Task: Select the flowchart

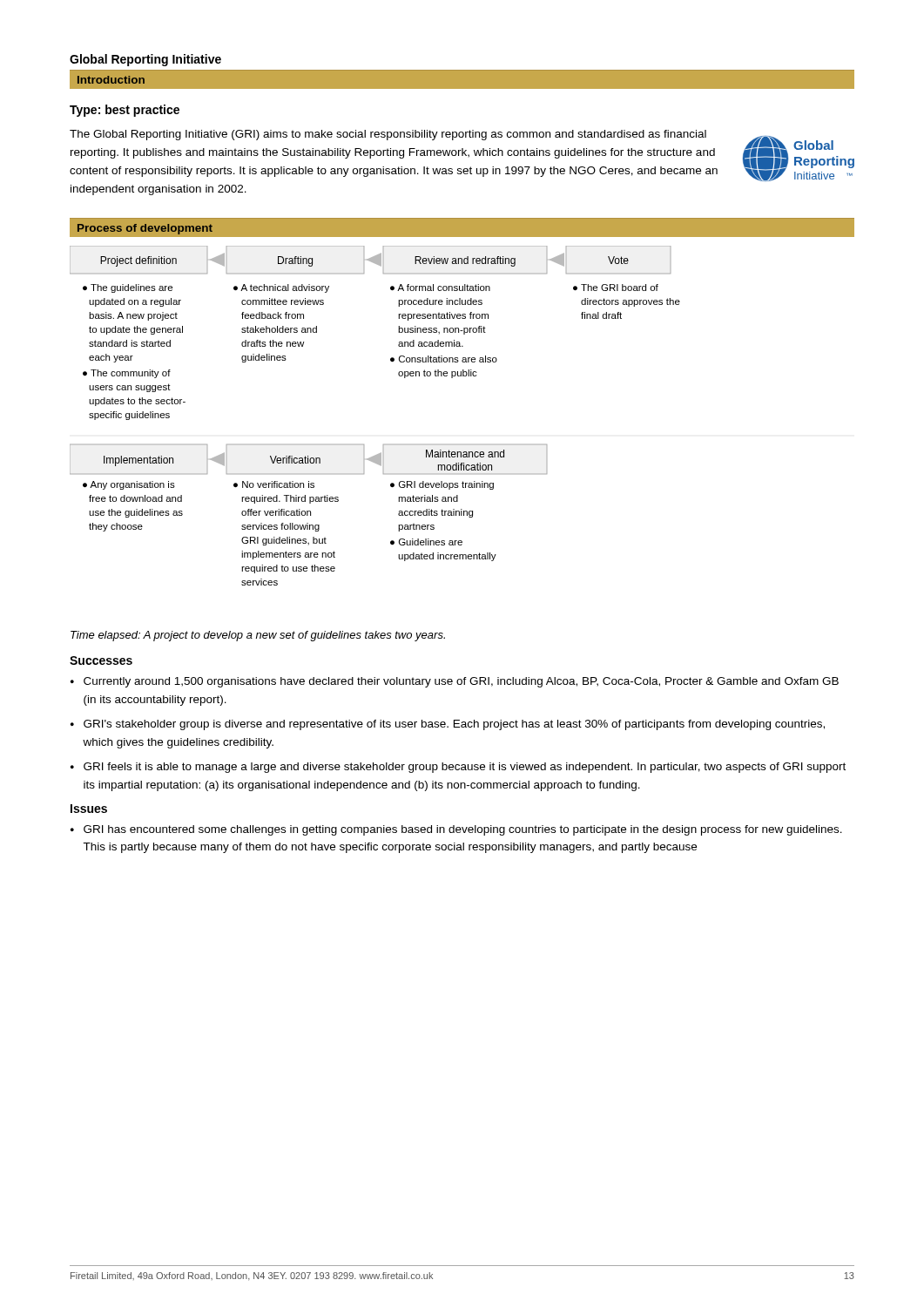Action: point(462,434)
